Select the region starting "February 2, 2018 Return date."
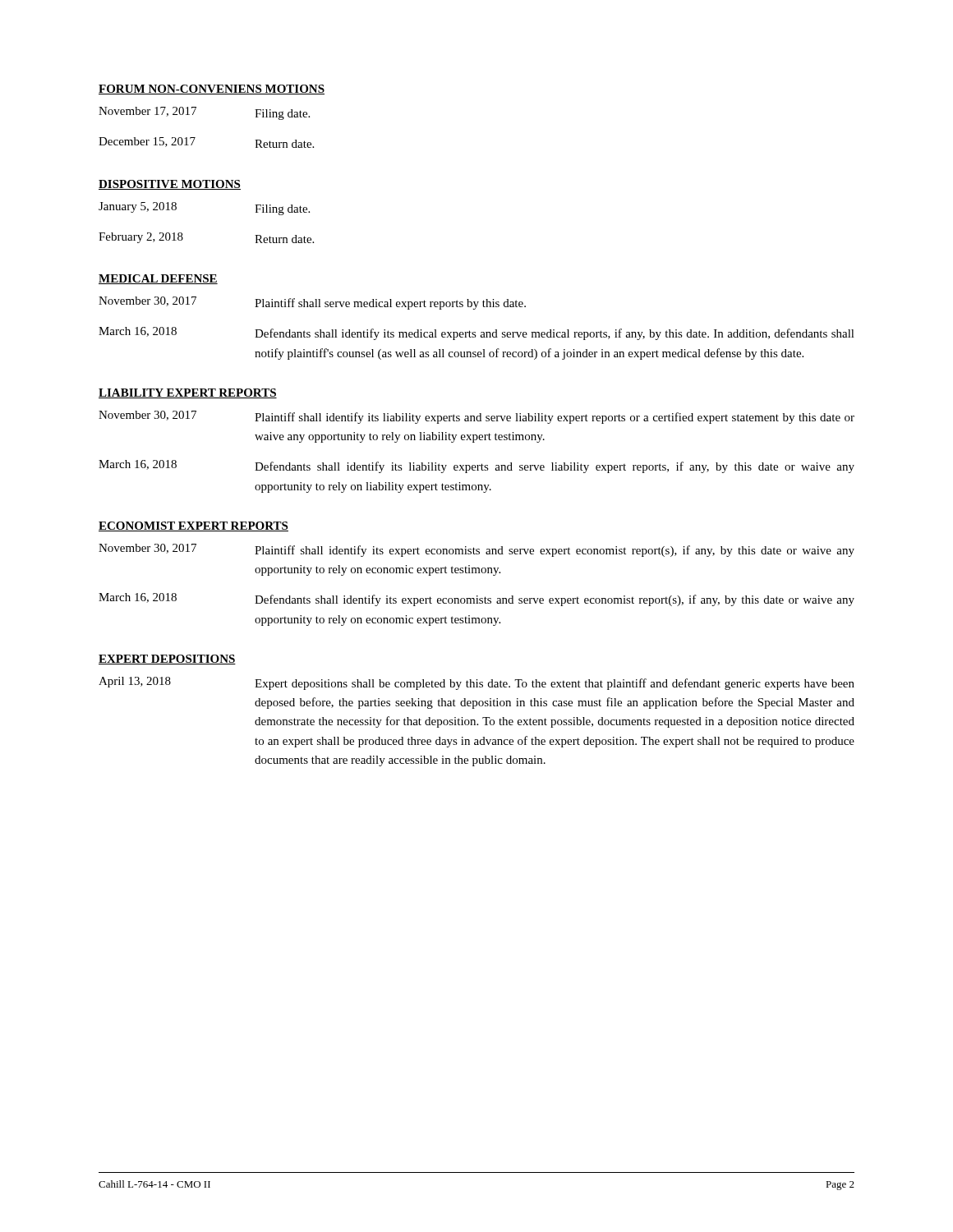This screenshot has height=1232, width=953. click(149, 238)
